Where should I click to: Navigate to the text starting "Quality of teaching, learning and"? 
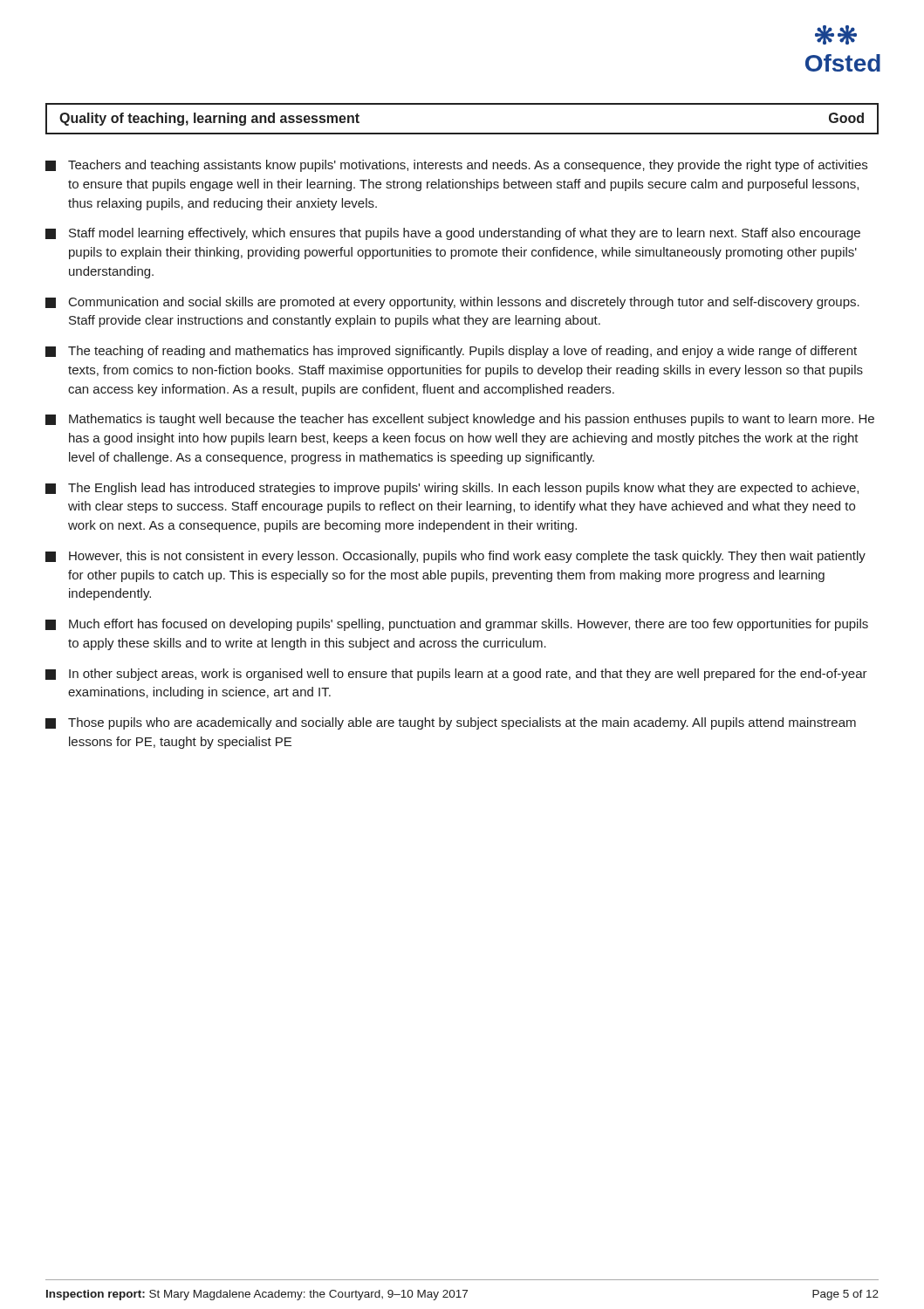point(204,119)
